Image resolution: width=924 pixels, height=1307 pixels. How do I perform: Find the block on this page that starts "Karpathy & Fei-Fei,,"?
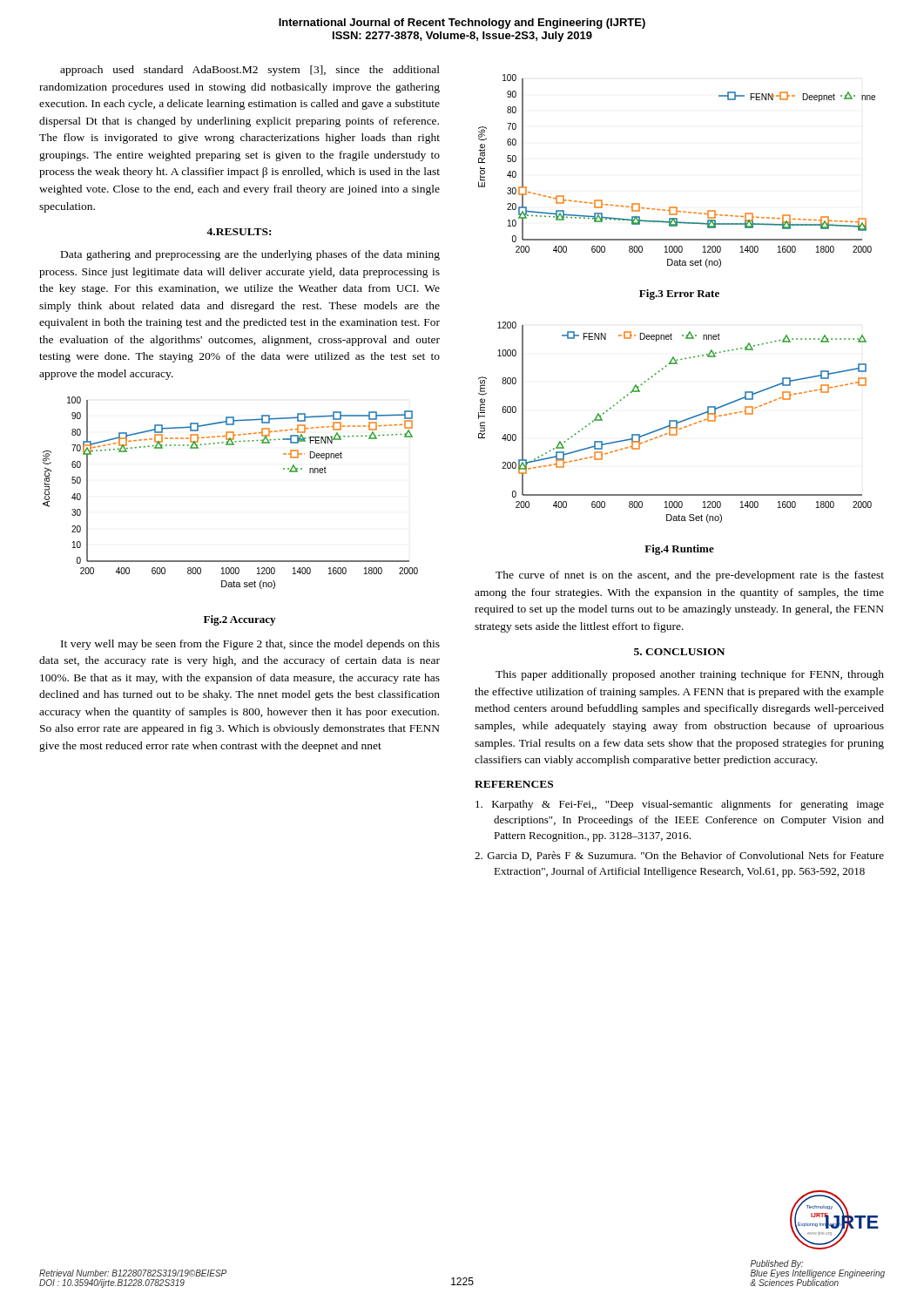(679, 819)
